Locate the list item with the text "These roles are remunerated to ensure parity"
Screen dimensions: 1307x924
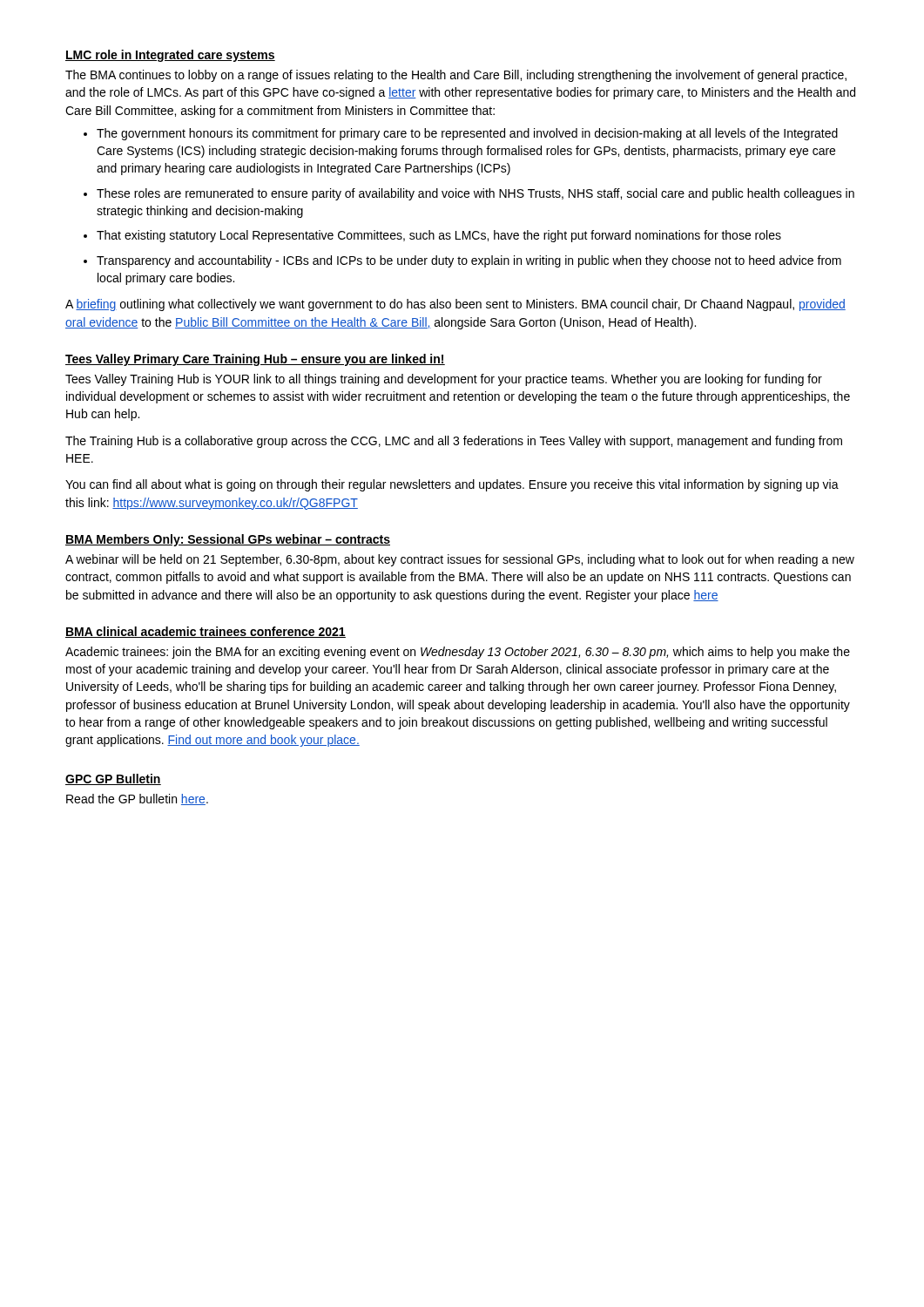tap(476, 202)
